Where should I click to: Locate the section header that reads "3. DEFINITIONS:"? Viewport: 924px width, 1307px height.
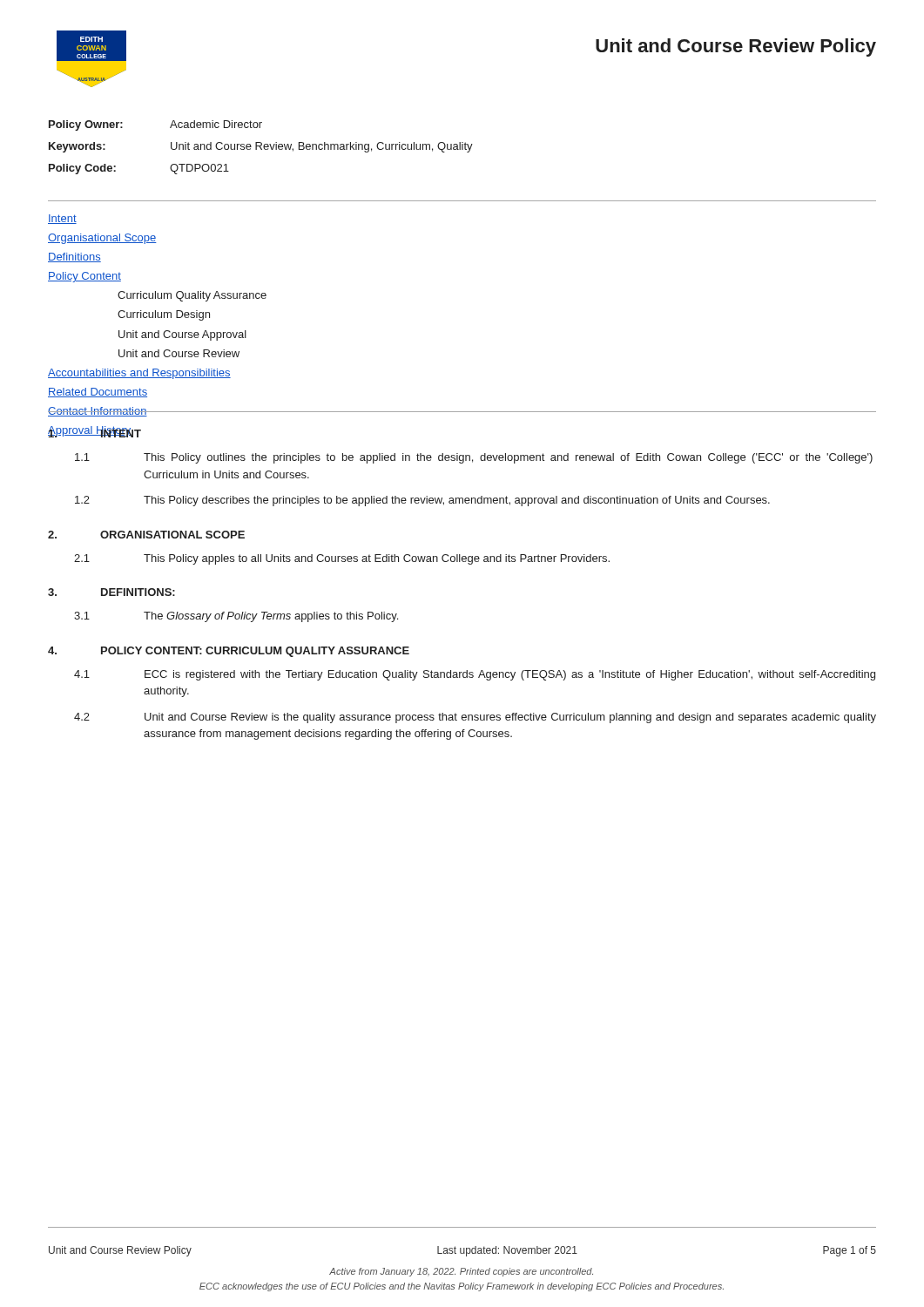tap(112, 592)
